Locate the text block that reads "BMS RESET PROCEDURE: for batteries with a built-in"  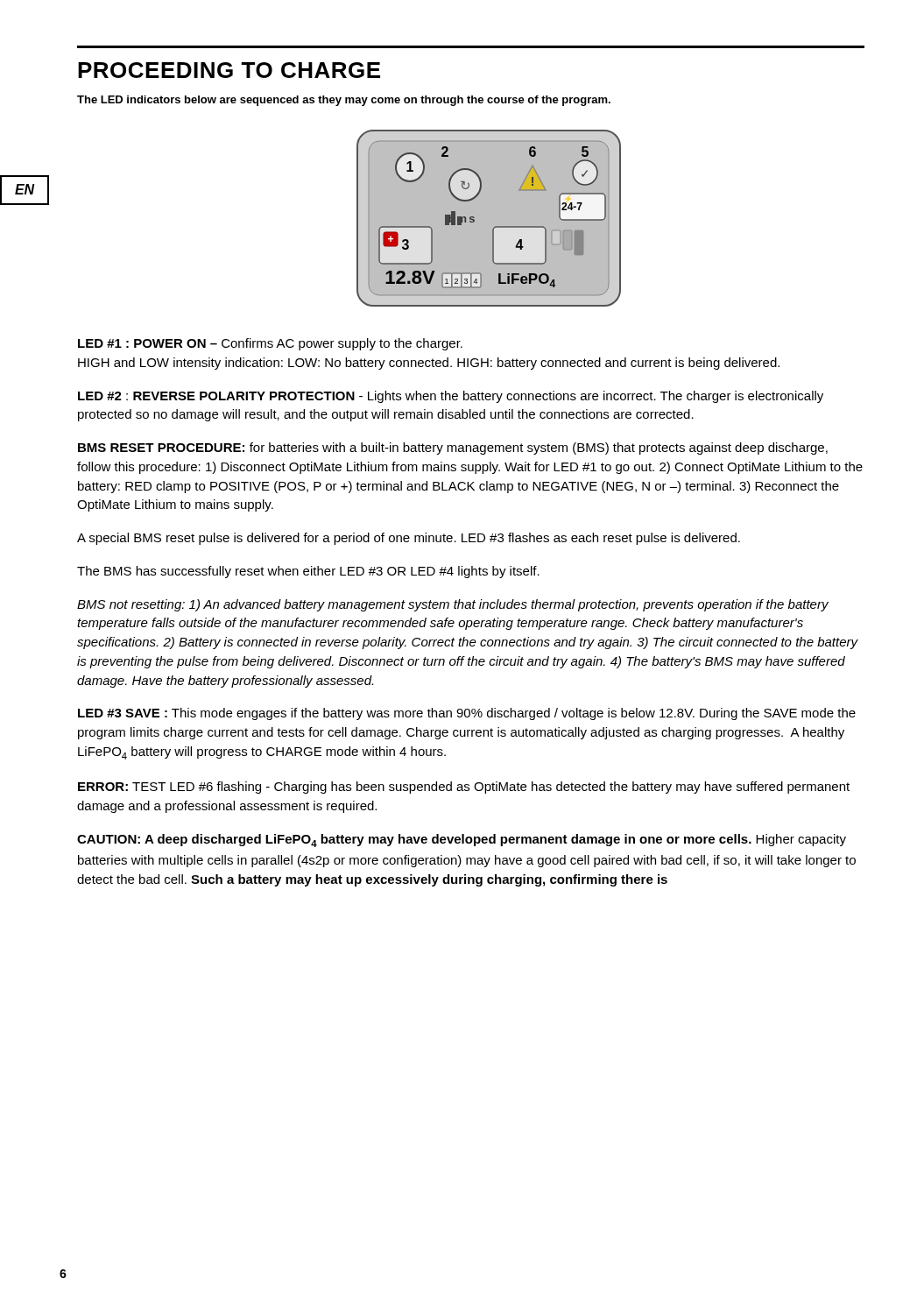[471, 476]
